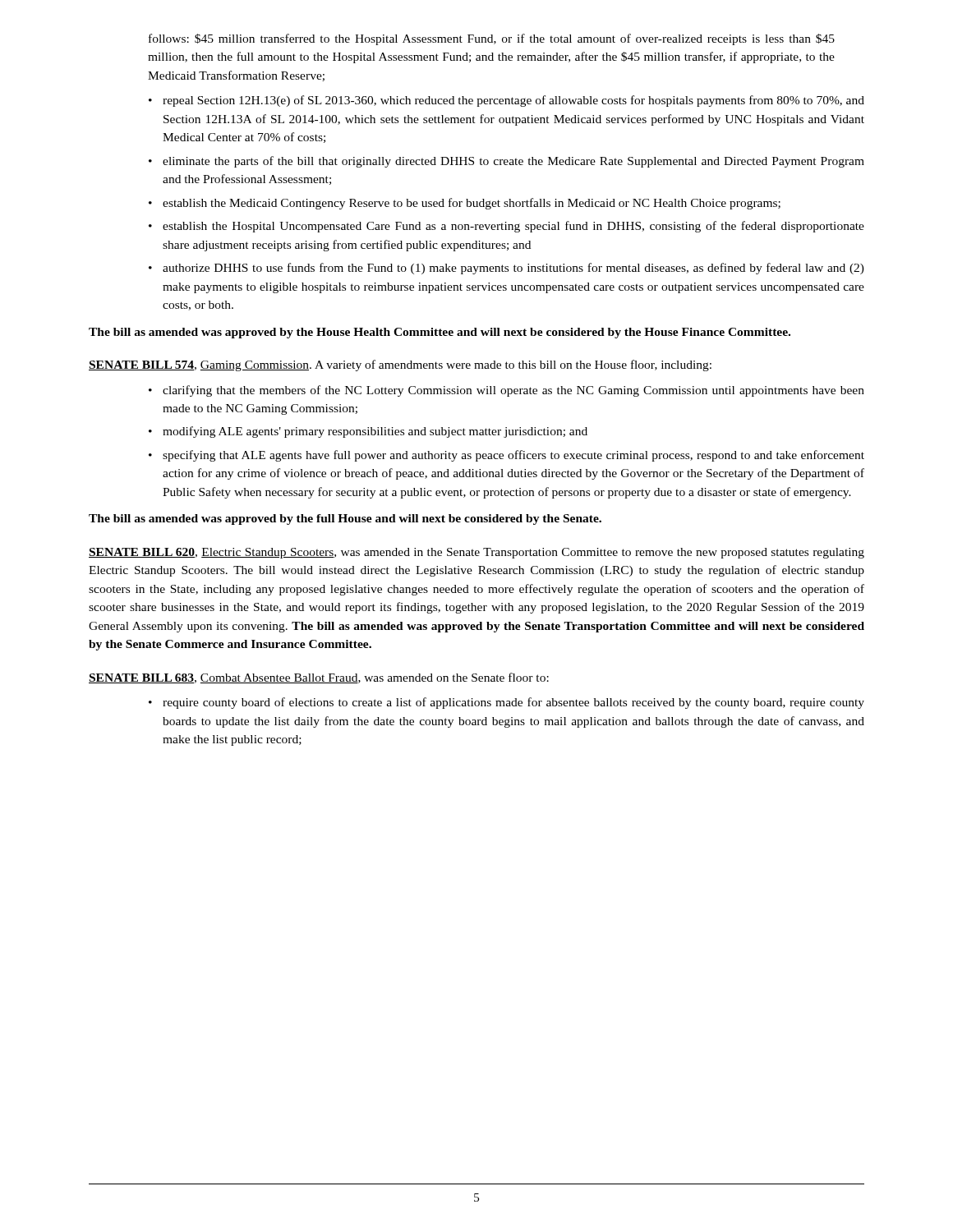
Task: Find the block on this page that starts "repeal Section 12H.13(e) of SL 2013-360,"
Action: (513, 119)
